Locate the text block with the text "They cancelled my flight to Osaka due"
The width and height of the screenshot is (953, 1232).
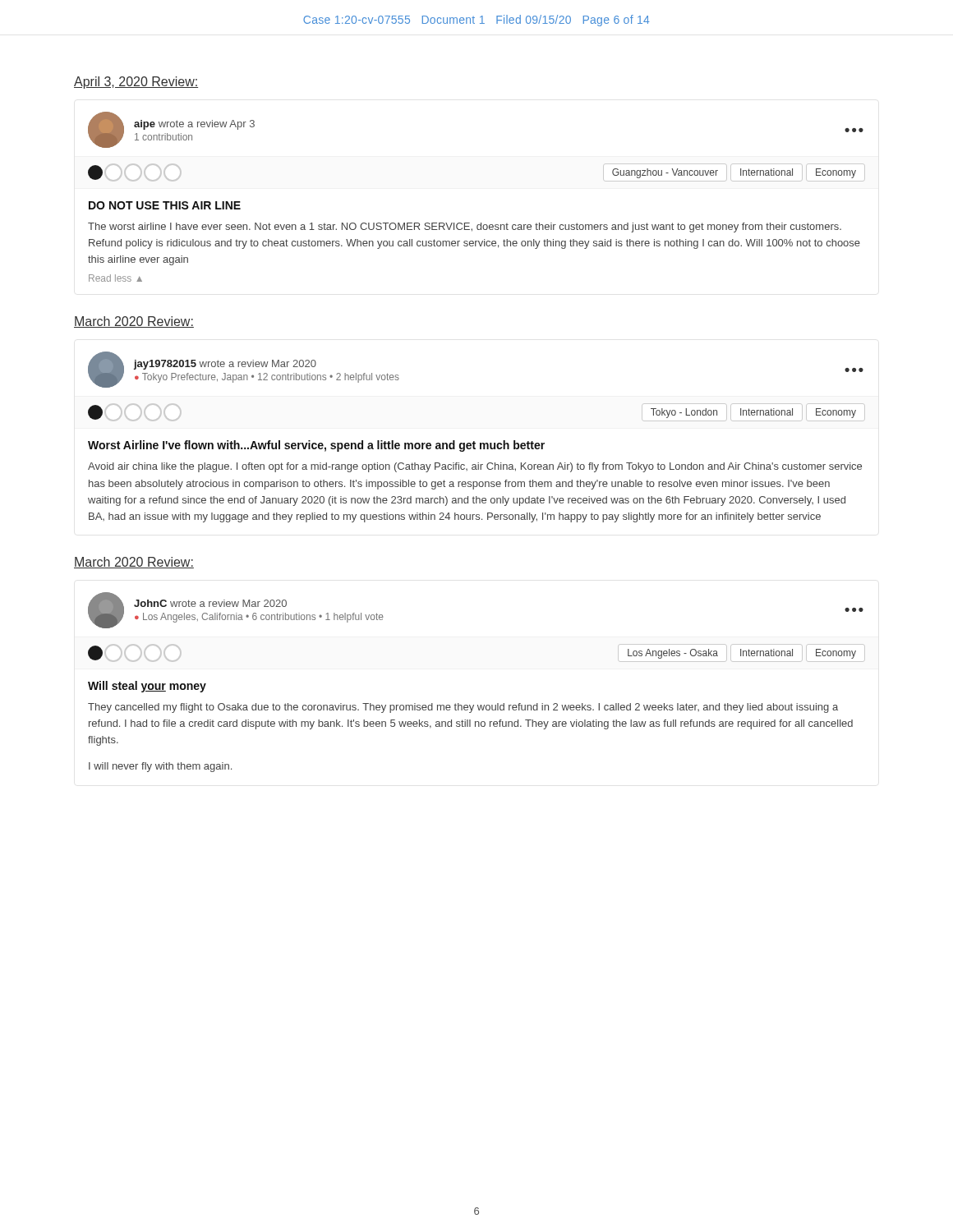(x=471, y=723)
